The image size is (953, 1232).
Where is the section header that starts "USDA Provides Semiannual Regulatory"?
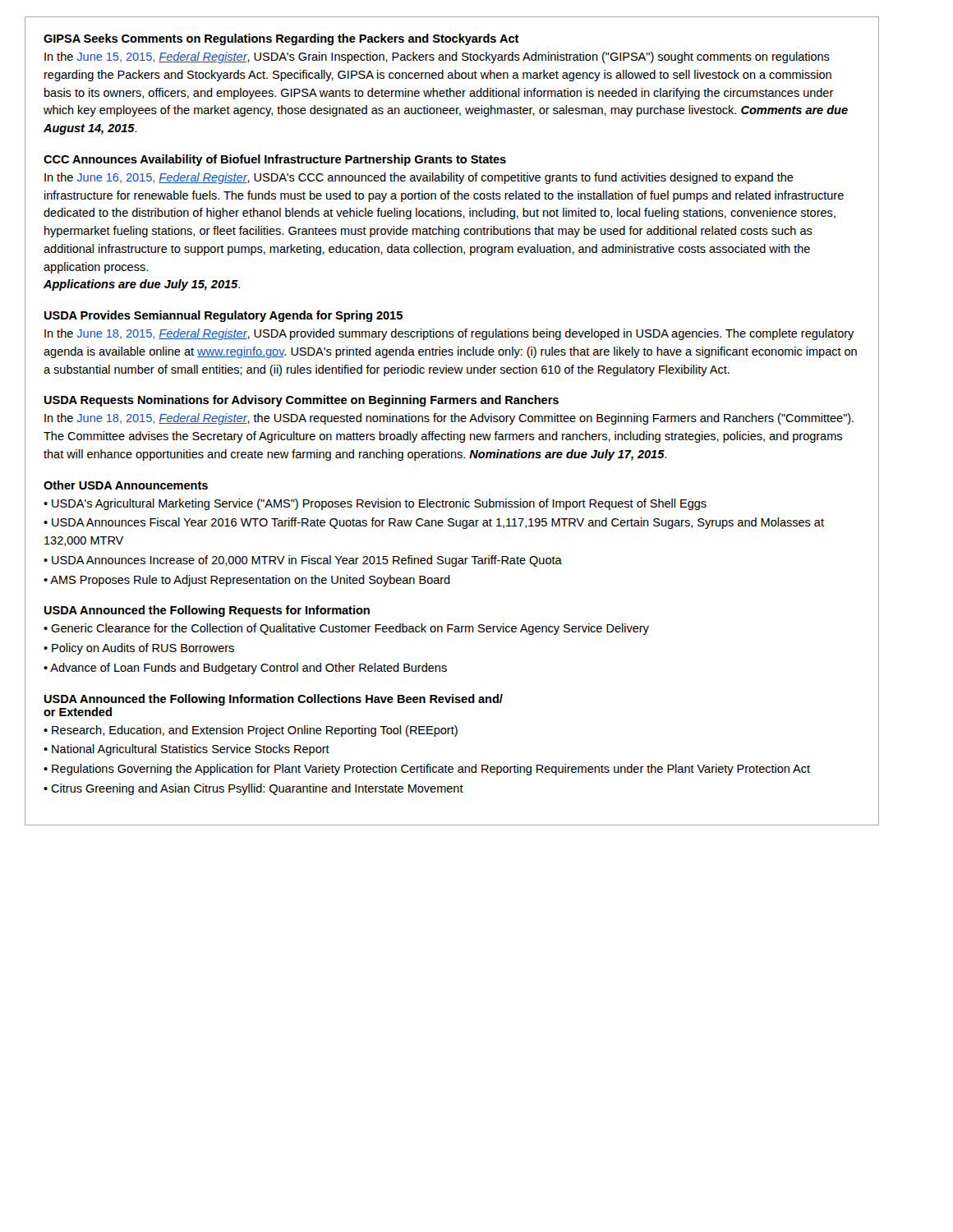[x=452, y=344]
